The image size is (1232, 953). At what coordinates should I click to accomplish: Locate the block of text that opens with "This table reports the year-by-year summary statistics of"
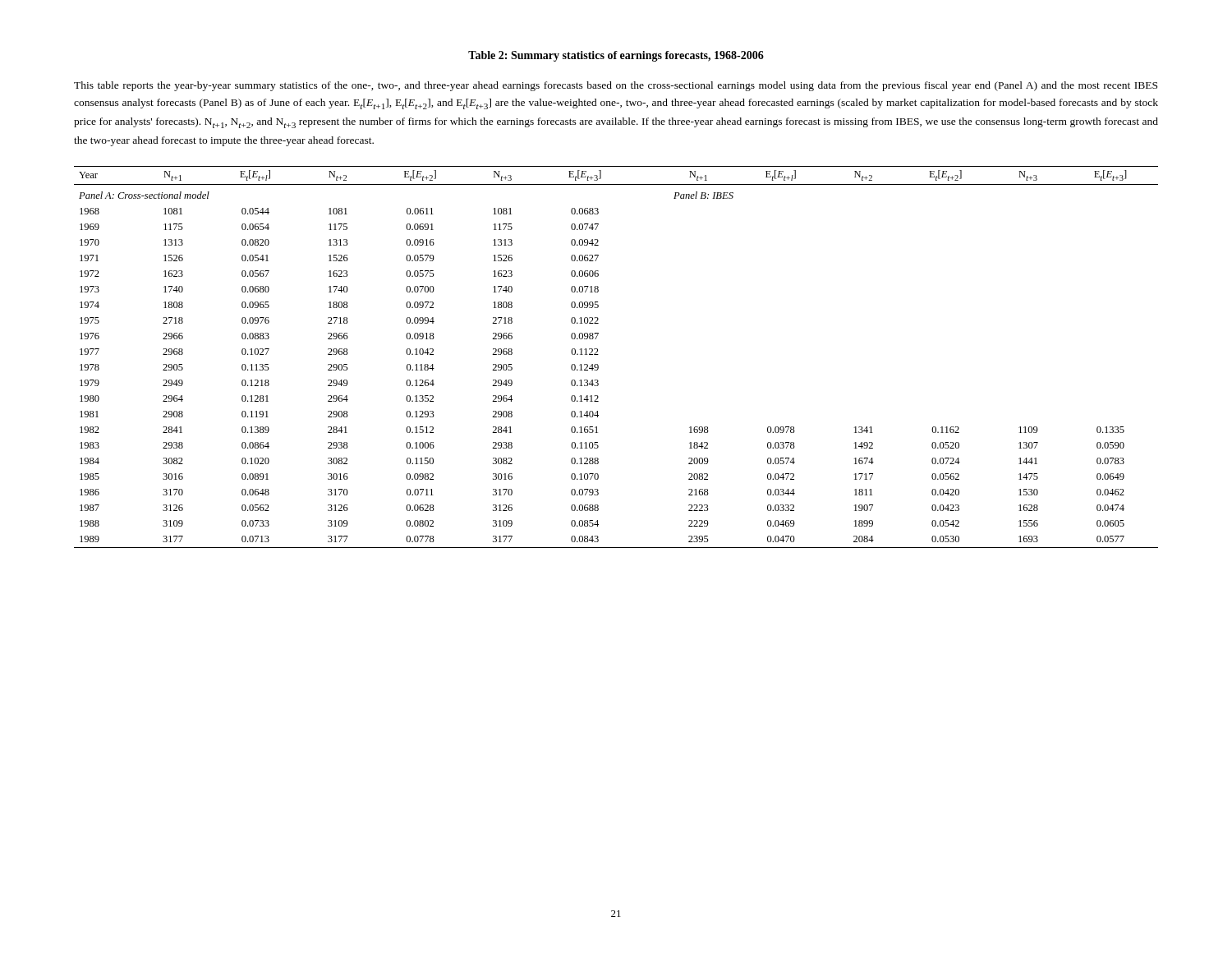[x=616, y=113]
